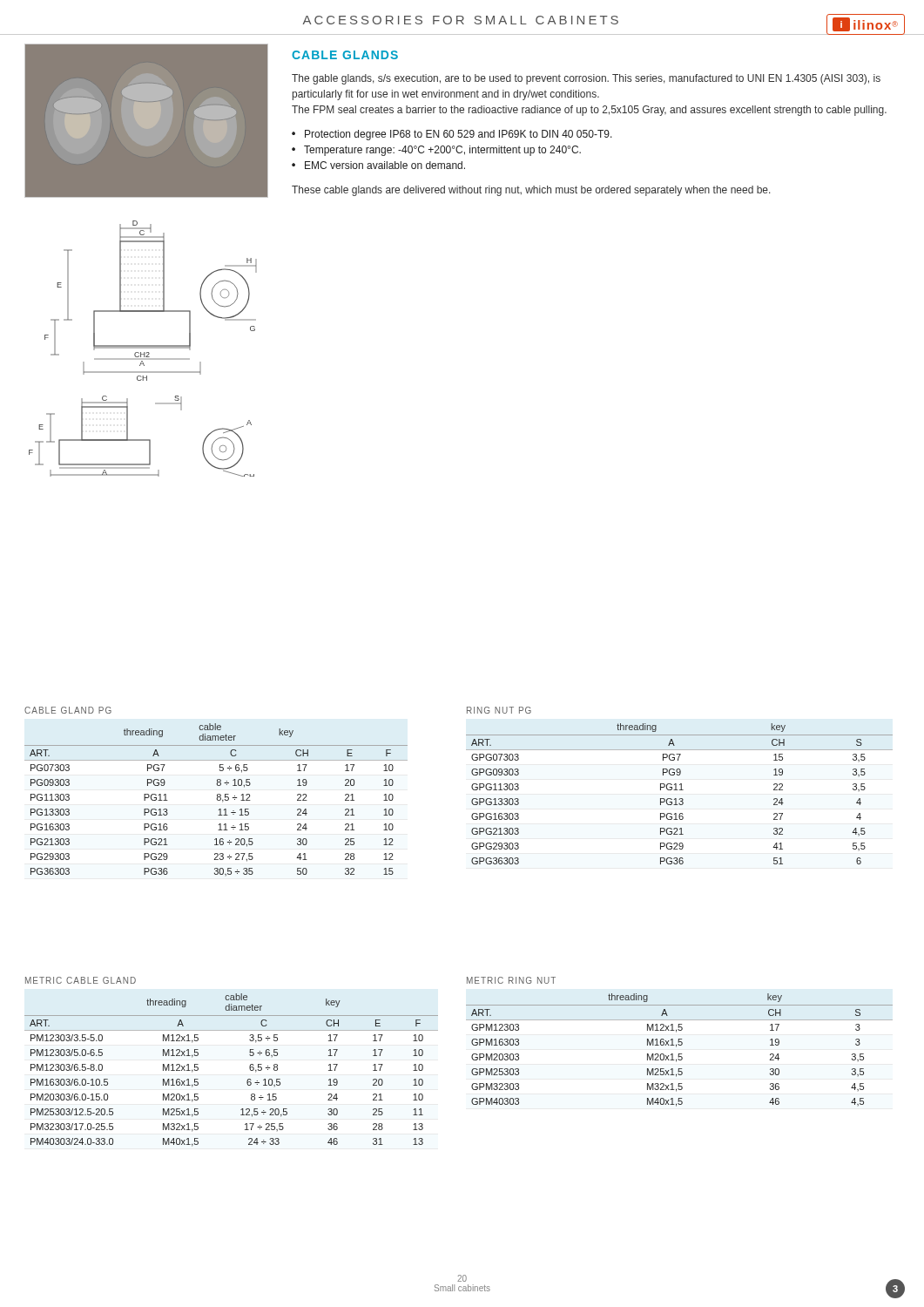Click where it says "CABLE GLANDS"
The image size is (924, 1307).
(x=345, y=55)
